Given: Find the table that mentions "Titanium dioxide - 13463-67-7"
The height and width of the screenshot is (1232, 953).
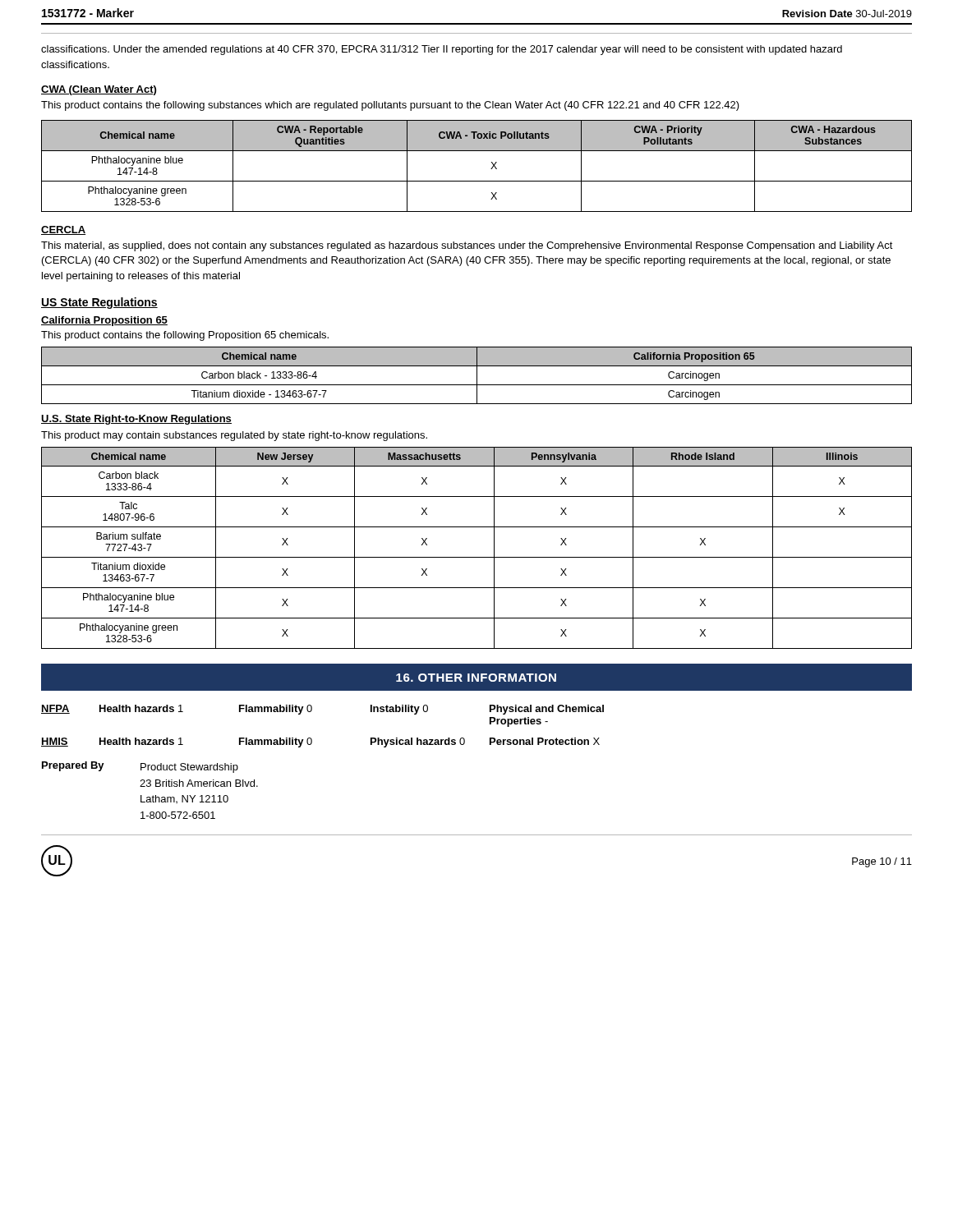Looking at the screenshot, I should (x=476, y=375).
